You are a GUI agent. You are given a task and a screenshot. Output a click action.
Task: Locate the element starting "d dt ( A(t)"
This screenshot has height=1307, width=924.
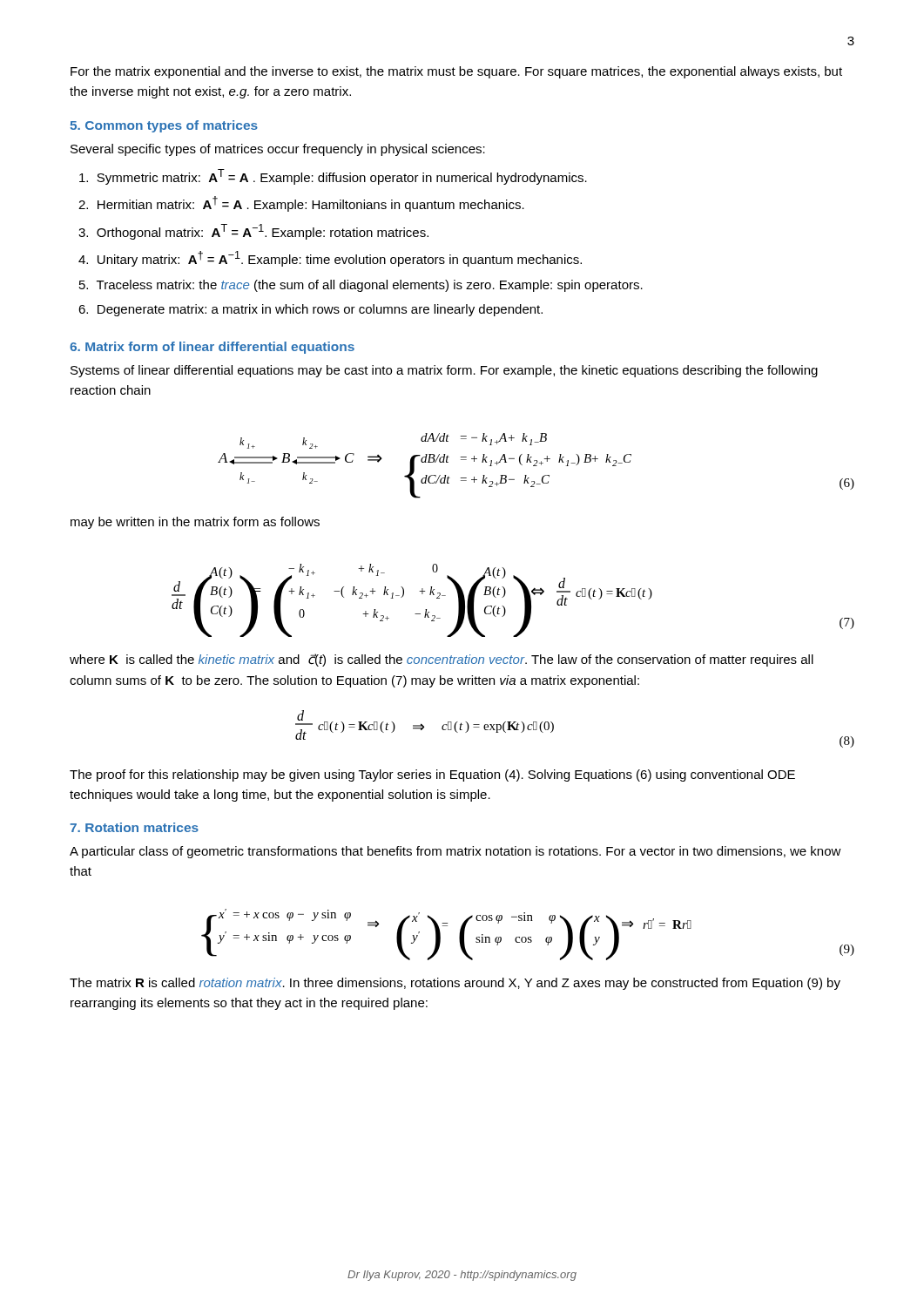[x=510, y=589]
